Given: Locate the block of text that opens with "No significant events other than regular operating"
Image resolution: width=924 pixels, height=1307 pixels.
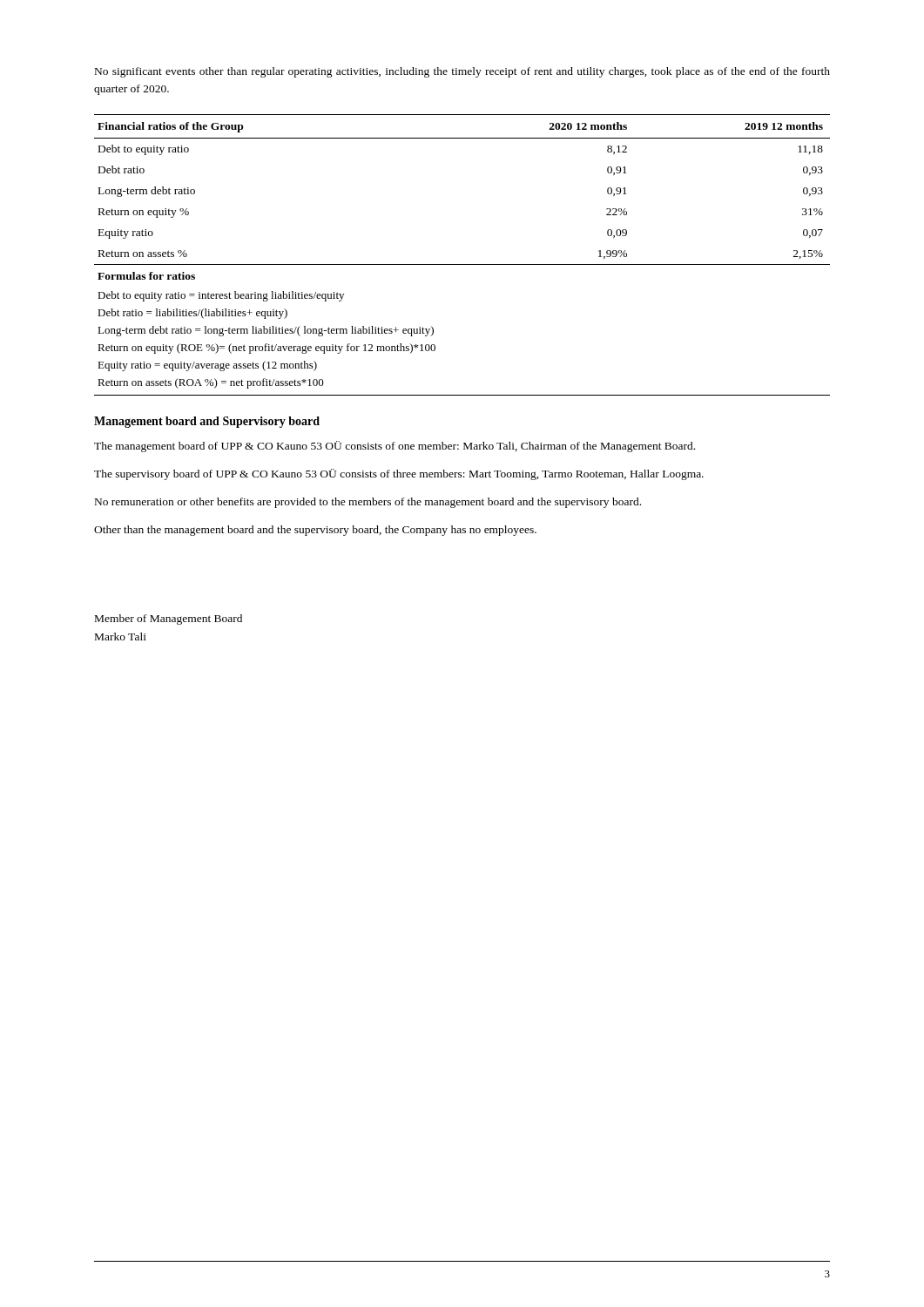Looking at the screenshot, I should pos(462,80).
